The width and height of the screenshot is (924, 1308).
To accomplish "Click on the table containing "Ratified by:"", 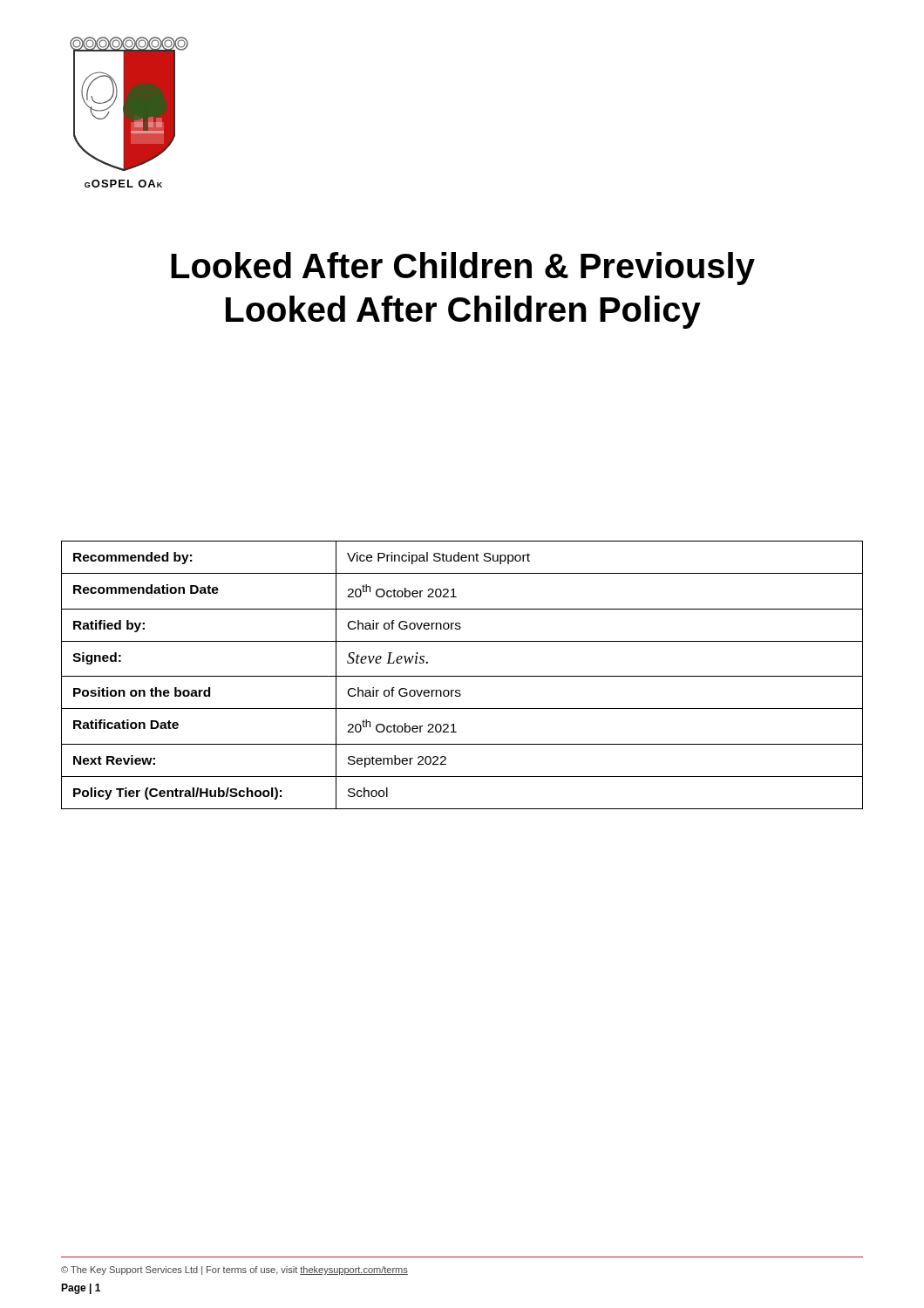I will pos(462,675).
